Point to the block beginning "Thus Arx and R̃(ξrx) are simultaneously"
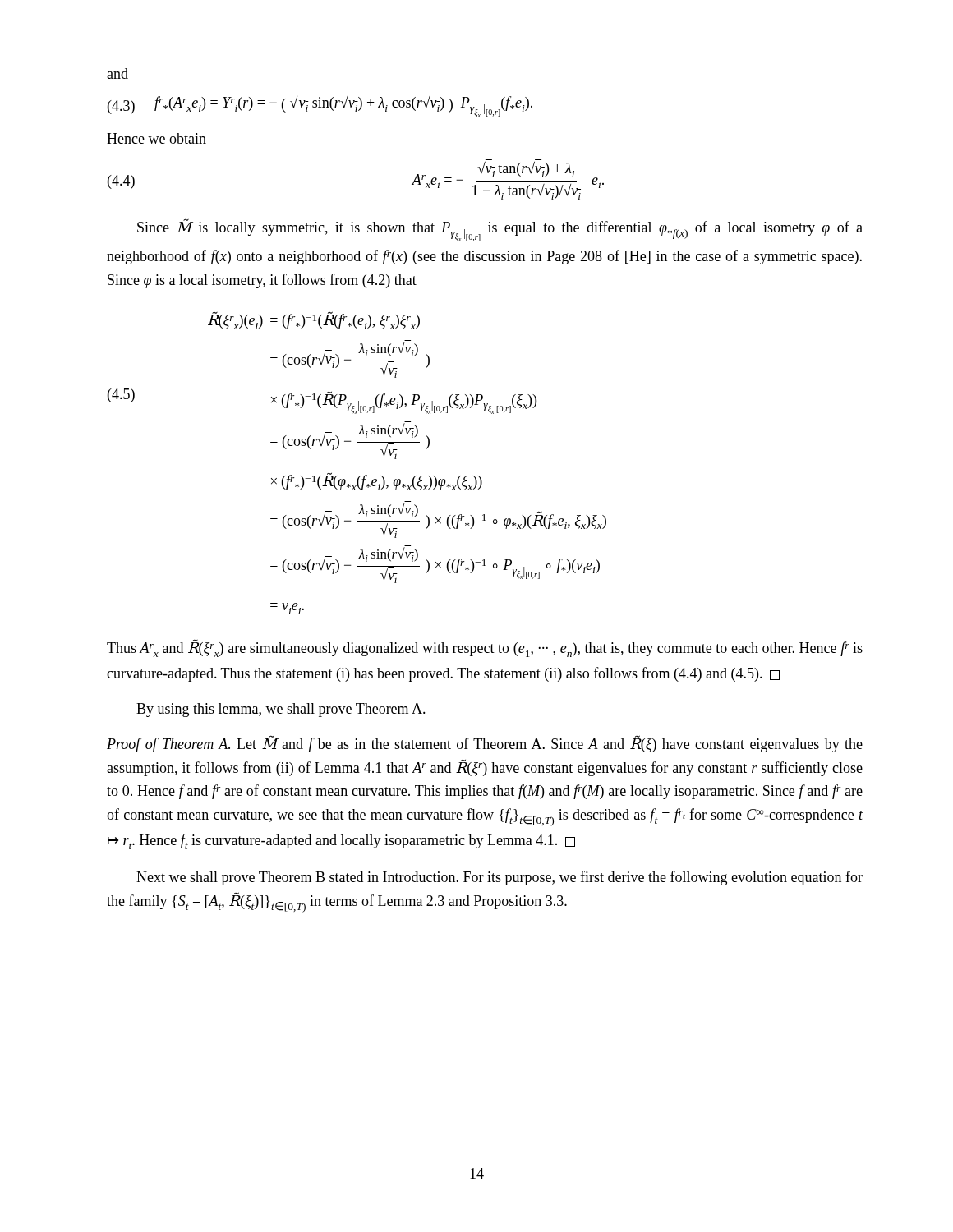The height and width of the screenshot is (1232, 953). coord(485,660)
